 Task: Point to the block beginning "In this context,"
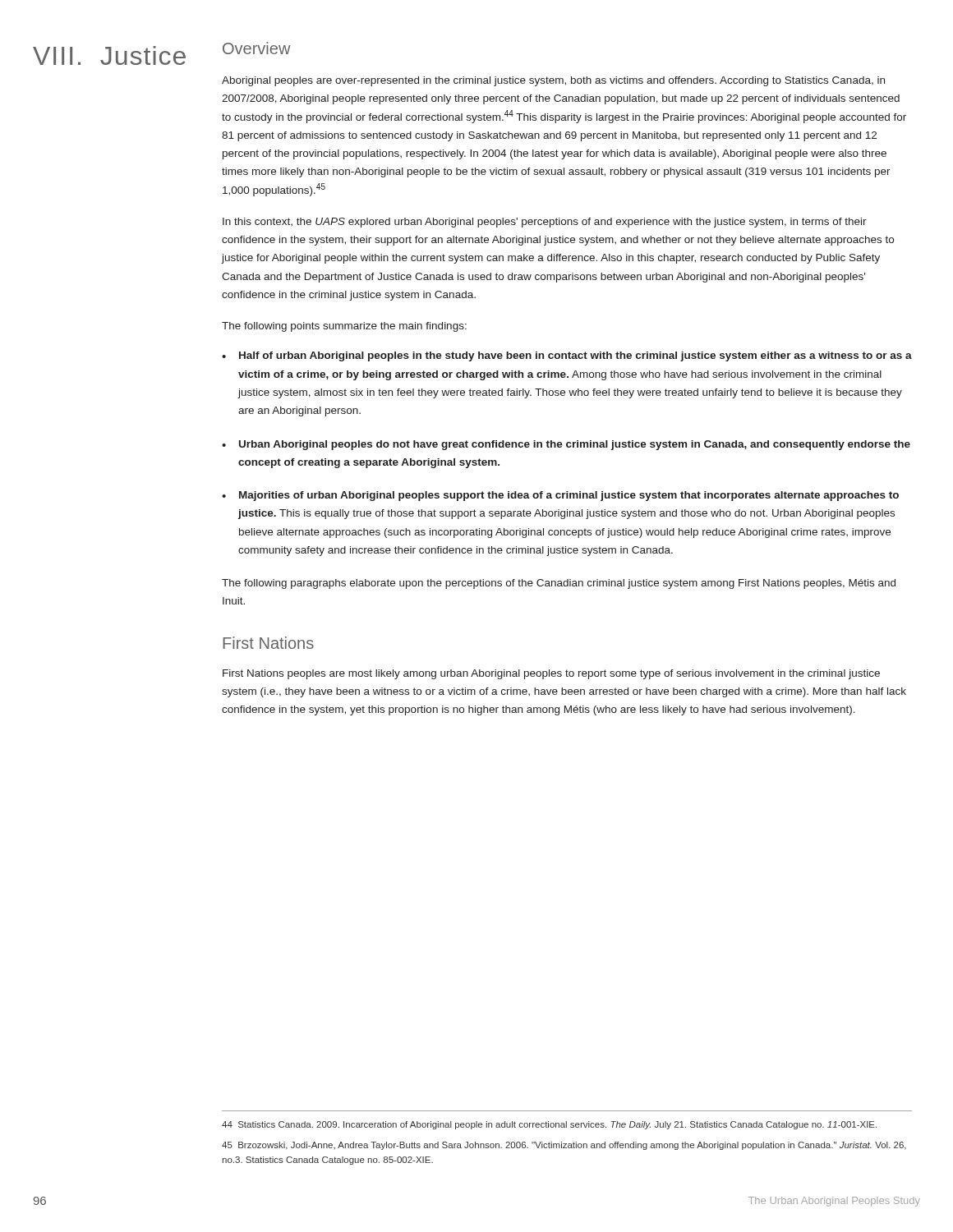tap(558, 258)
